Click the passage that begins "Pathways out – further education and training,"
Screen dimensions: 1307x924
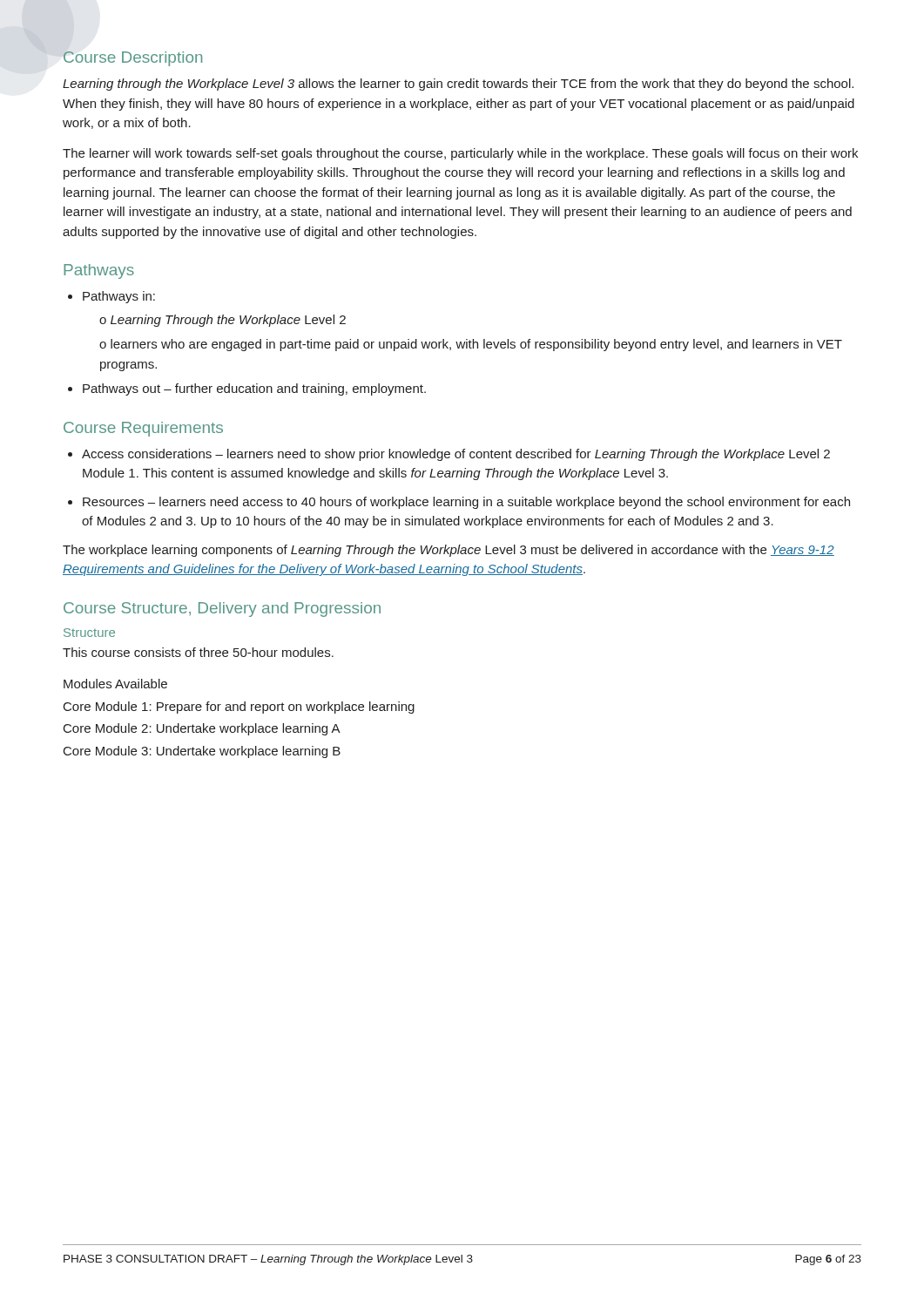(247, 389)
